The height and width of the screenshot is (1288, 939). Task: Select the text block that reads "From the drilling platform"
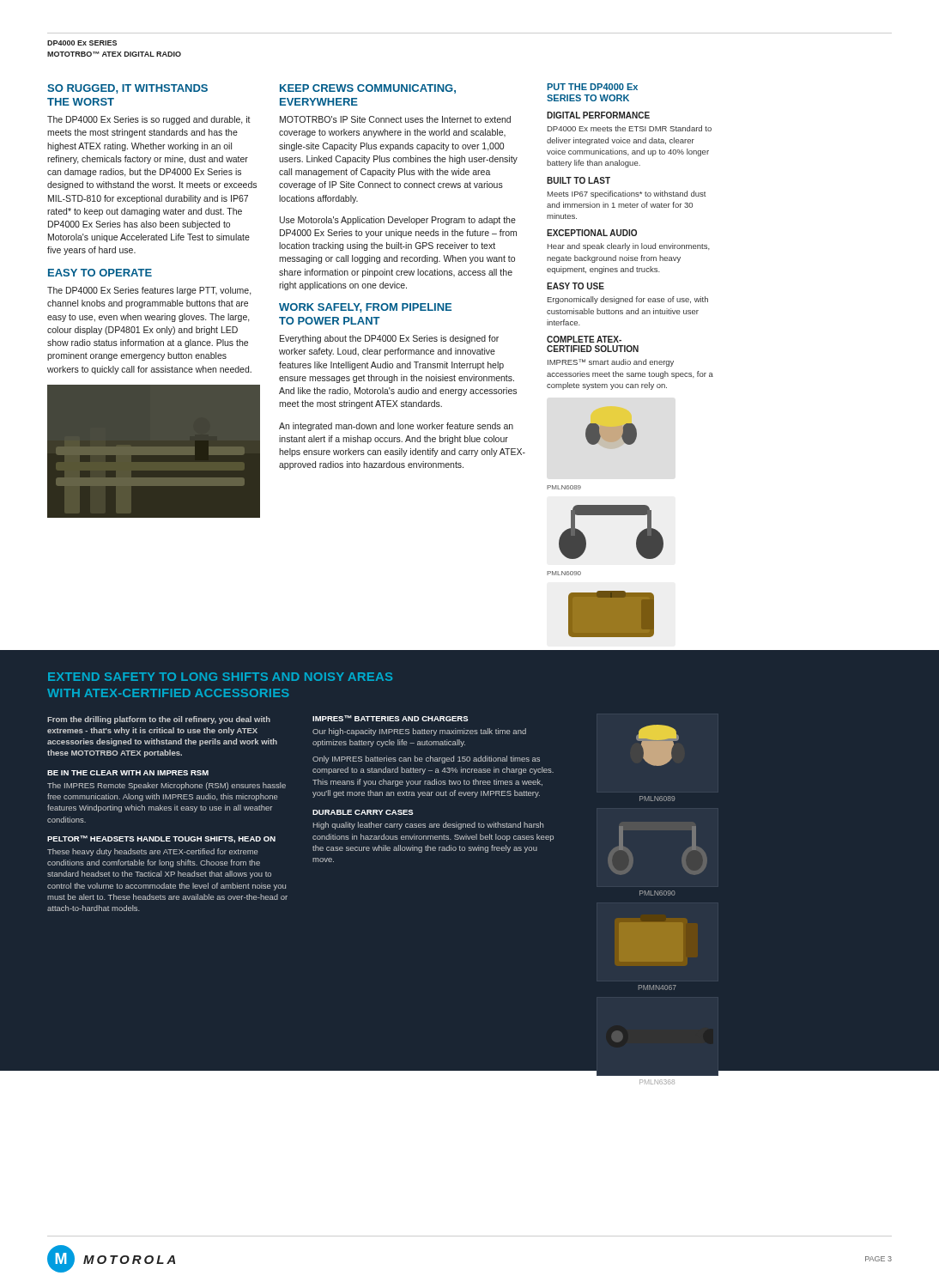tap(162, 736)
